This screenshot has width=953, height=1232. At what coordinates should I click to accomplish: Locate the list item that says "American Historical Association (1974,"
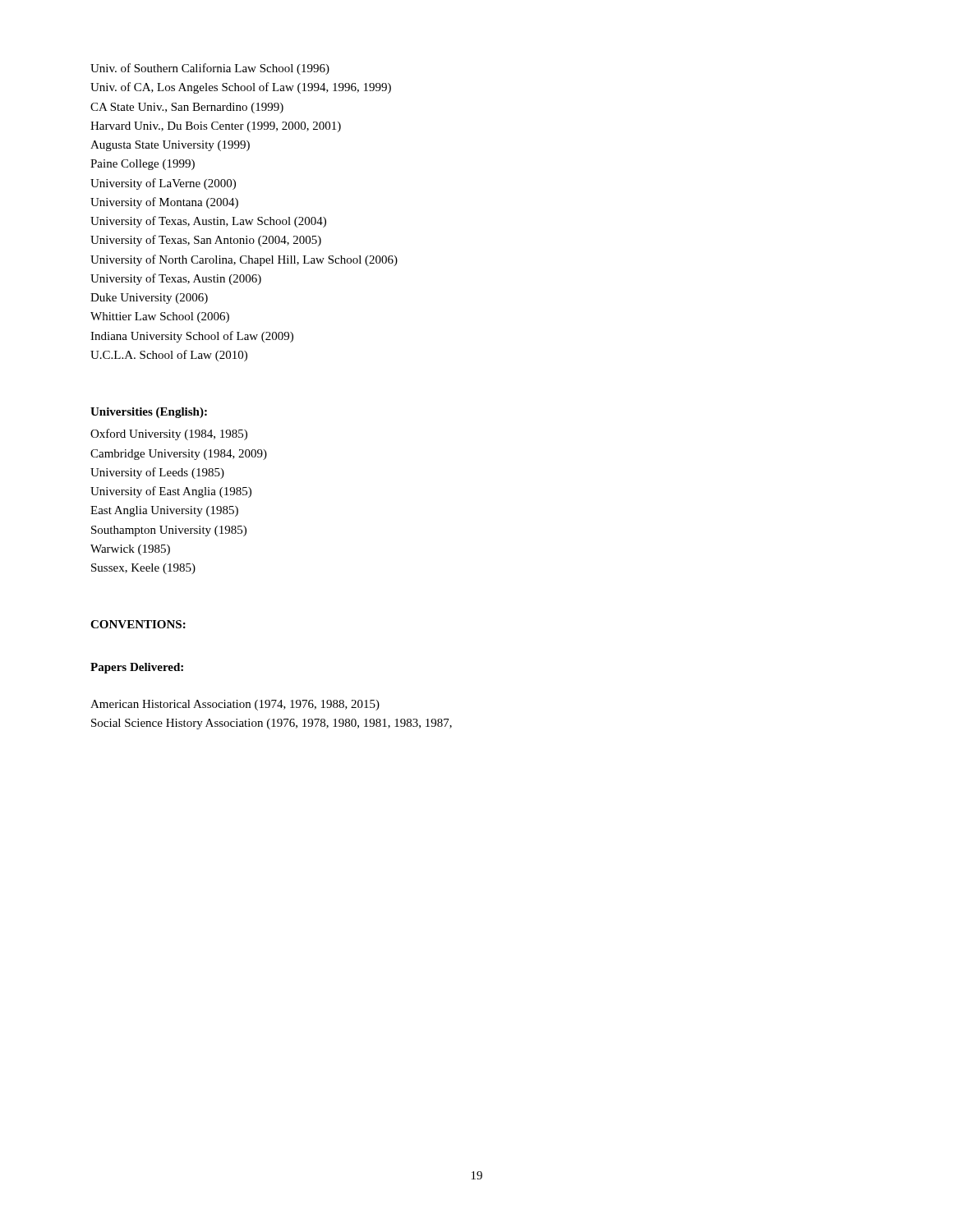235,704
